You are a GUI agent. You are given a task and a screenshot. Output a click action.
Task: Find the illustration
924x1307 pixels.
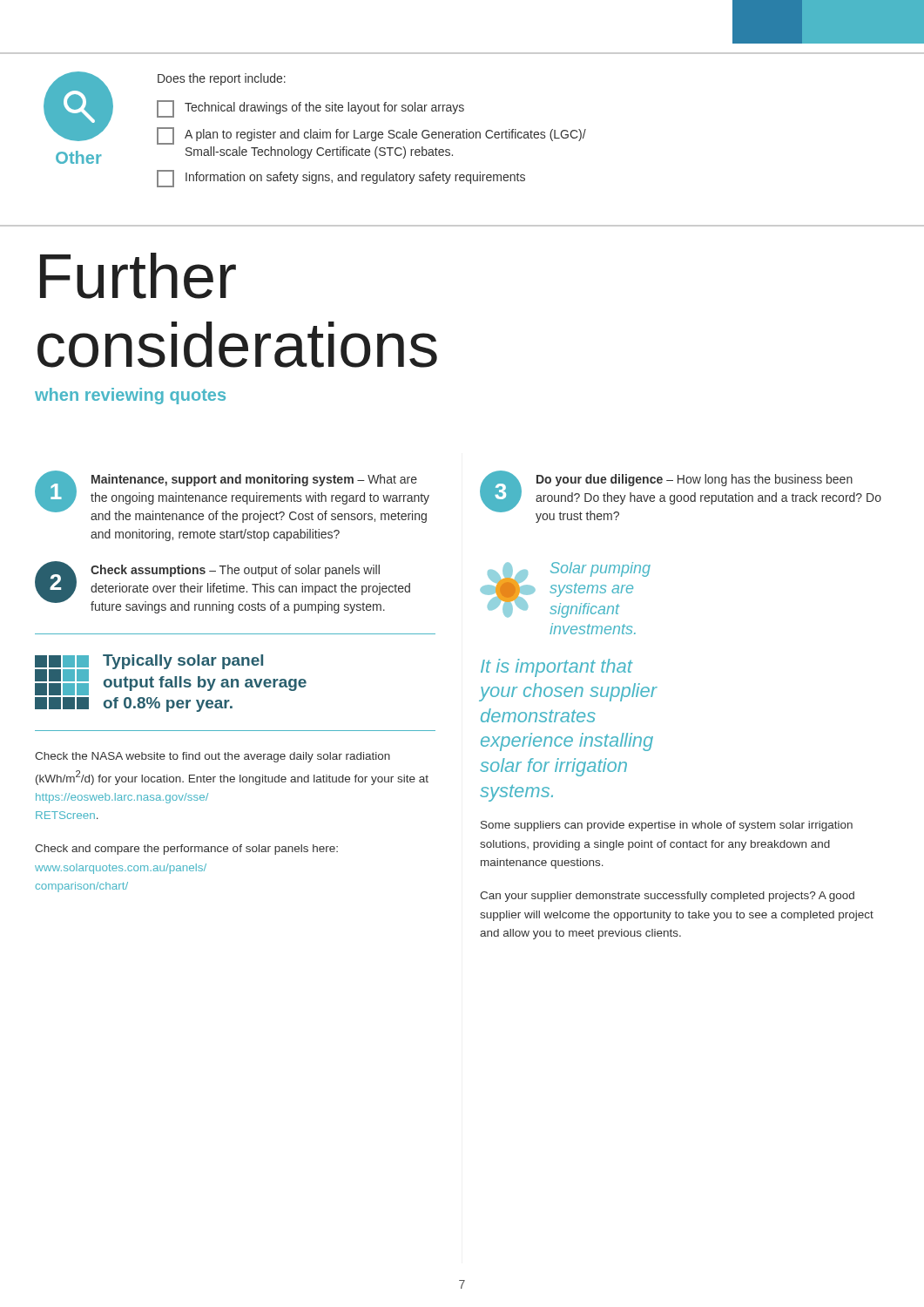[78, 120]
